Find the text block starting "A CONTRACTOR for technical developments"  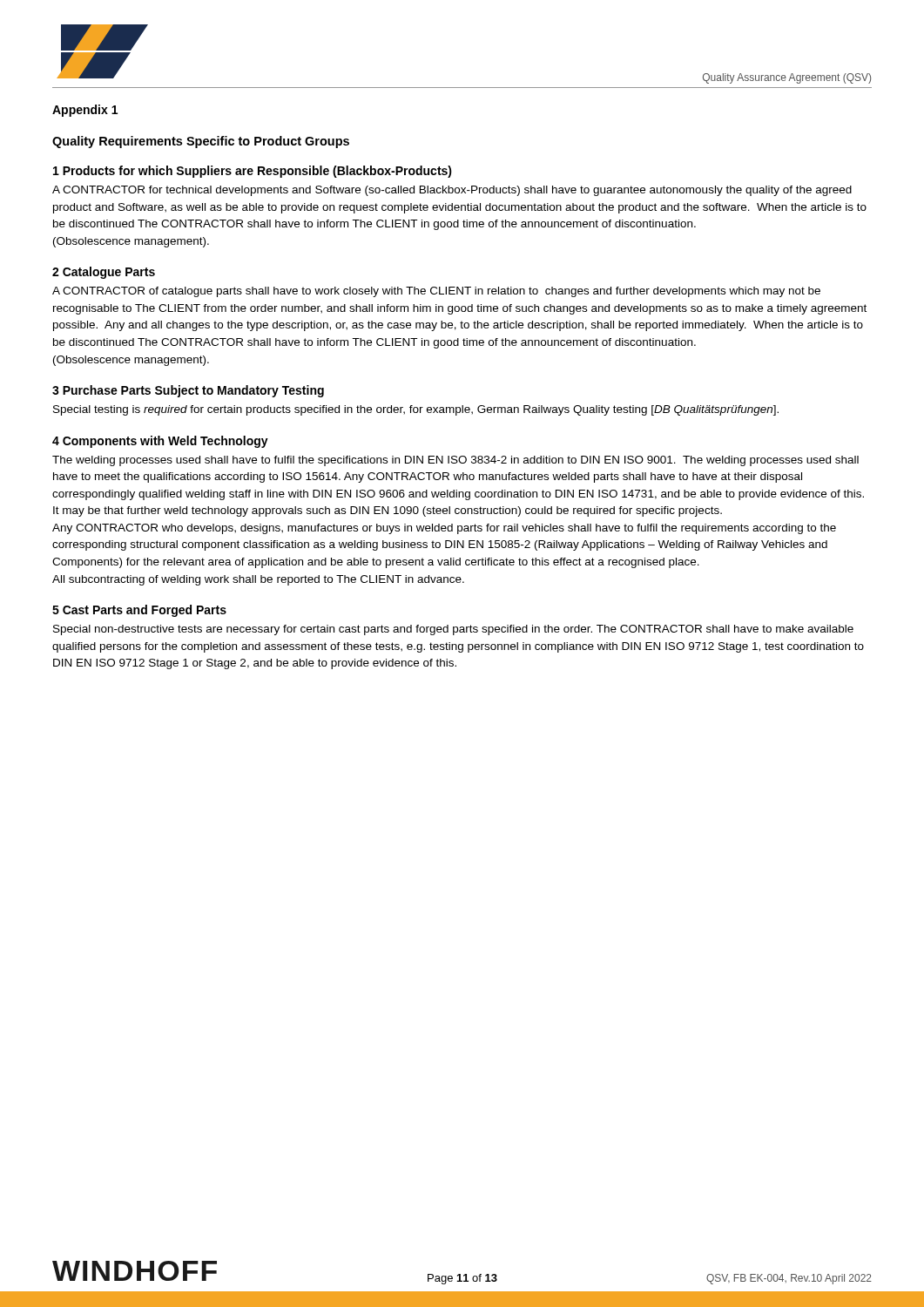click(x=459, y=215)
